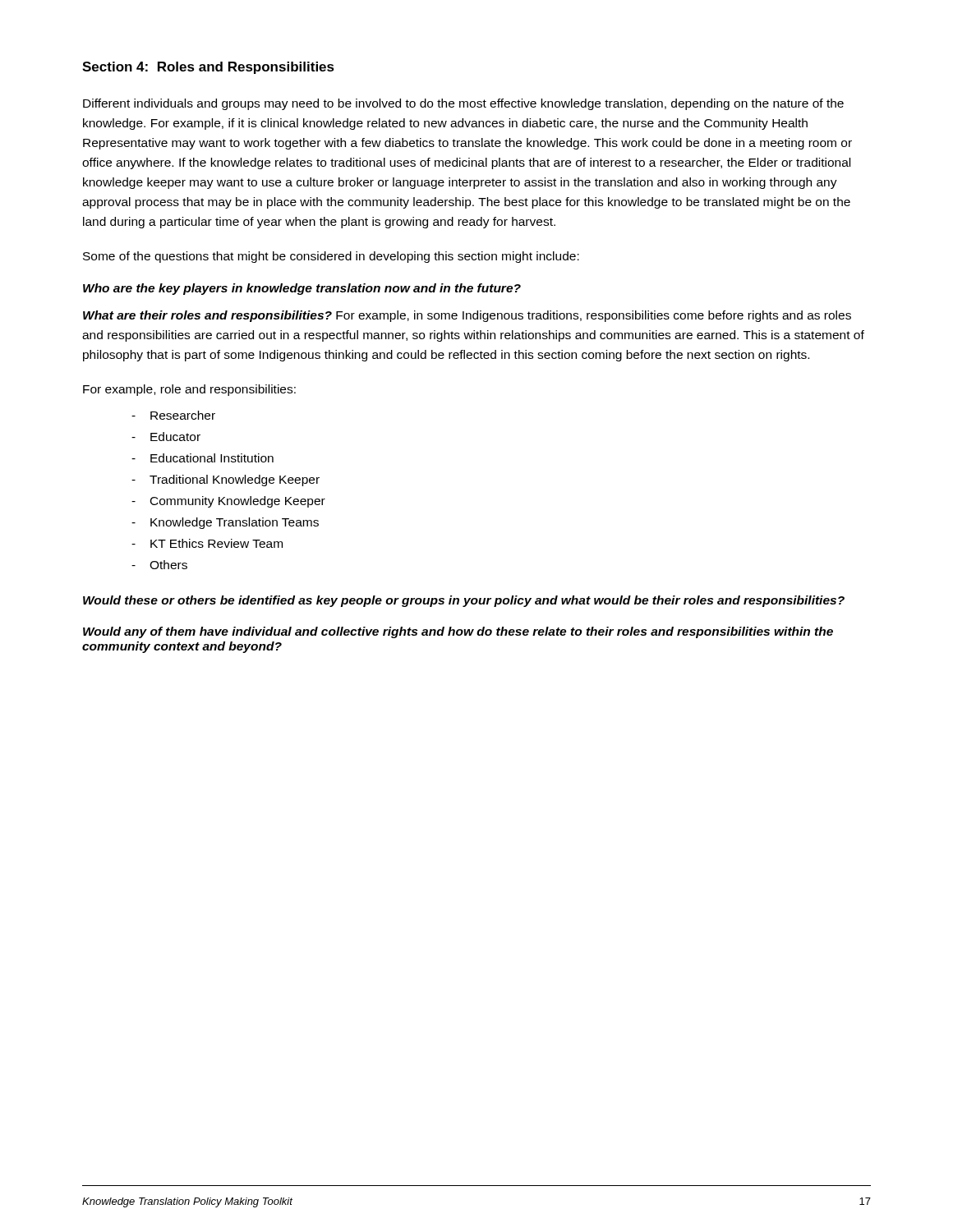Find the text starting "Some of the questions that might be"

pos(331,256)
